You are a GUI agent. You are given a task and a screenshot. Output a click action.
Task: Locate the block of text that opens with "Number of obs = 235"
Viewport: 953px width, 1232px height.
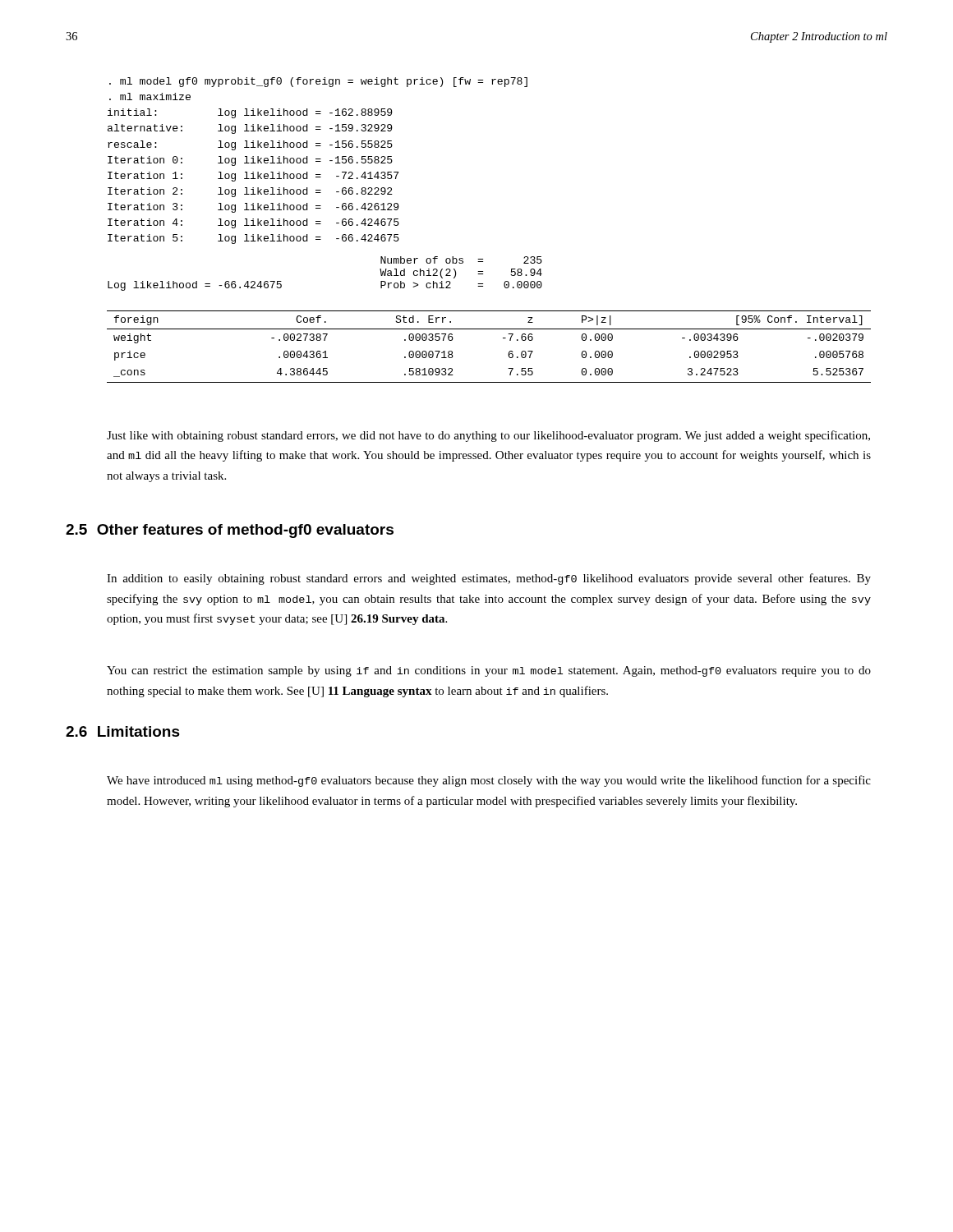tap(461, 260)
